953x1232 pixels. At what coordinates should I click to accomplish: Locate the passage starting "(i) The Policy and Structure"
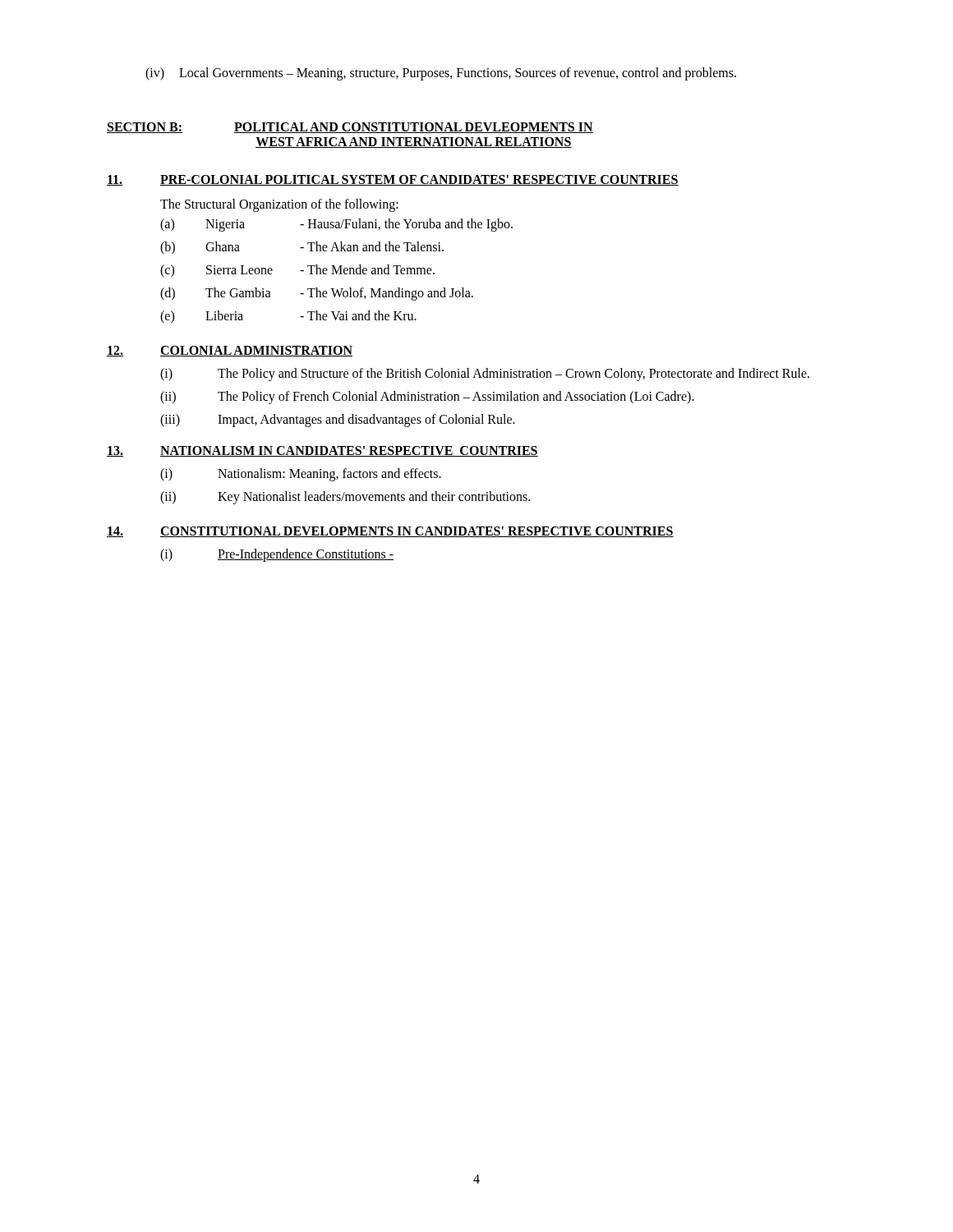pyautogui.click(x=503, y=374)
